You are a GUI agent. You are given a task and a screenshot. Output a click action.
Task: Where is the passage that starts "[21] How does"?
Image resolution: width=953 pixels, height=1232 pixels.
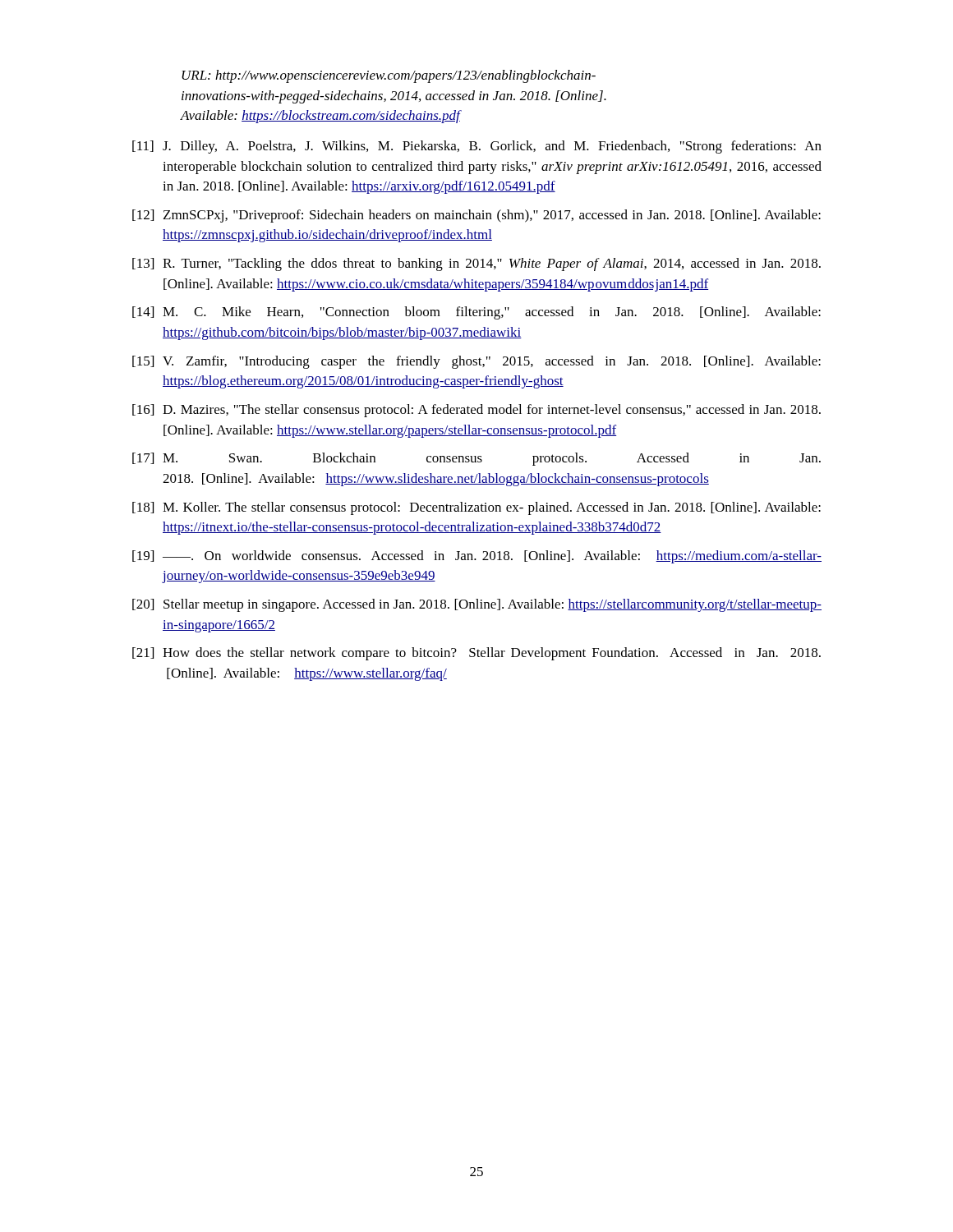476,664
